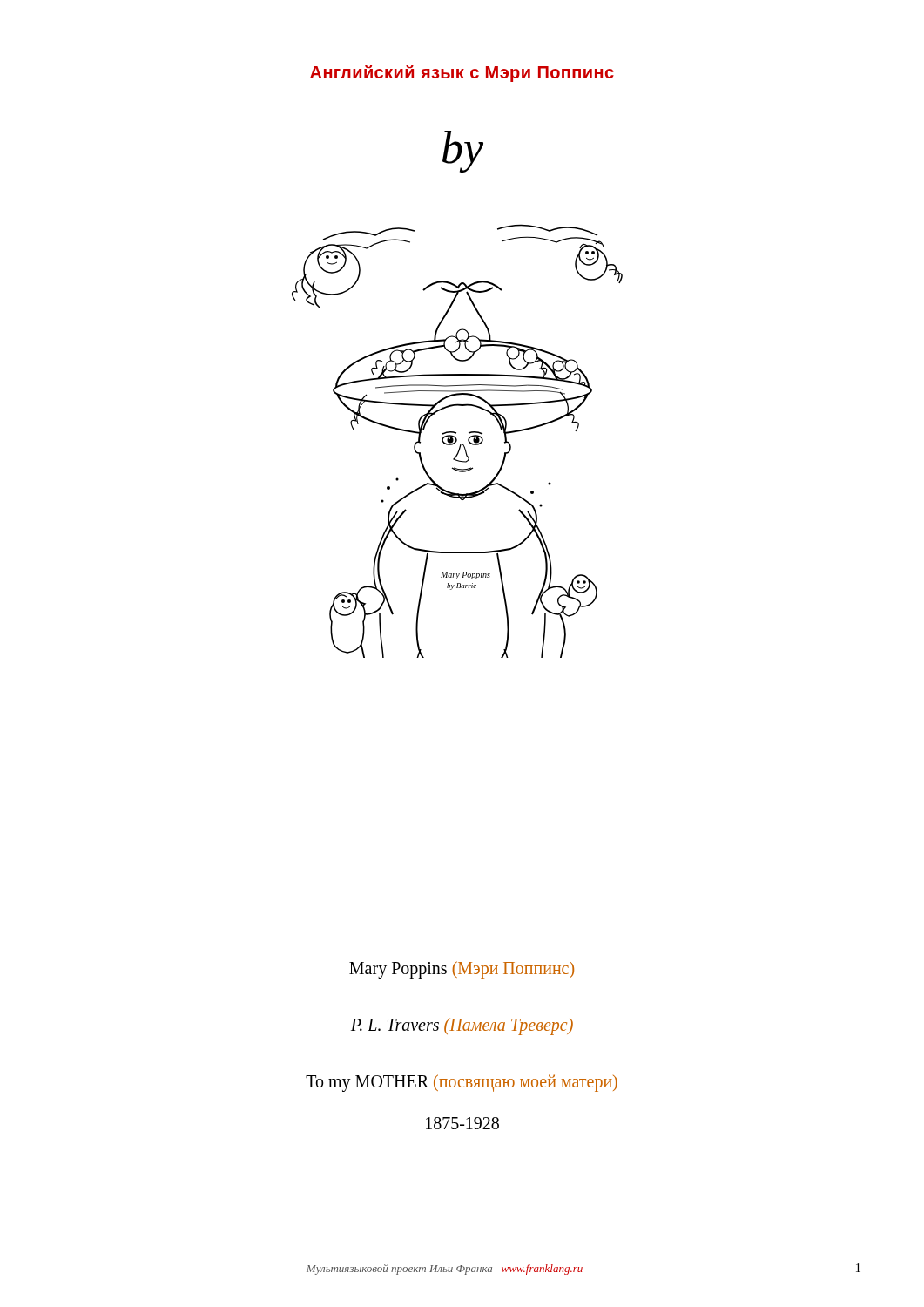
Task: Select the caption that says "P. L. Travers (Памела"
Action: pyautogui.click(x=462, y=1025)
